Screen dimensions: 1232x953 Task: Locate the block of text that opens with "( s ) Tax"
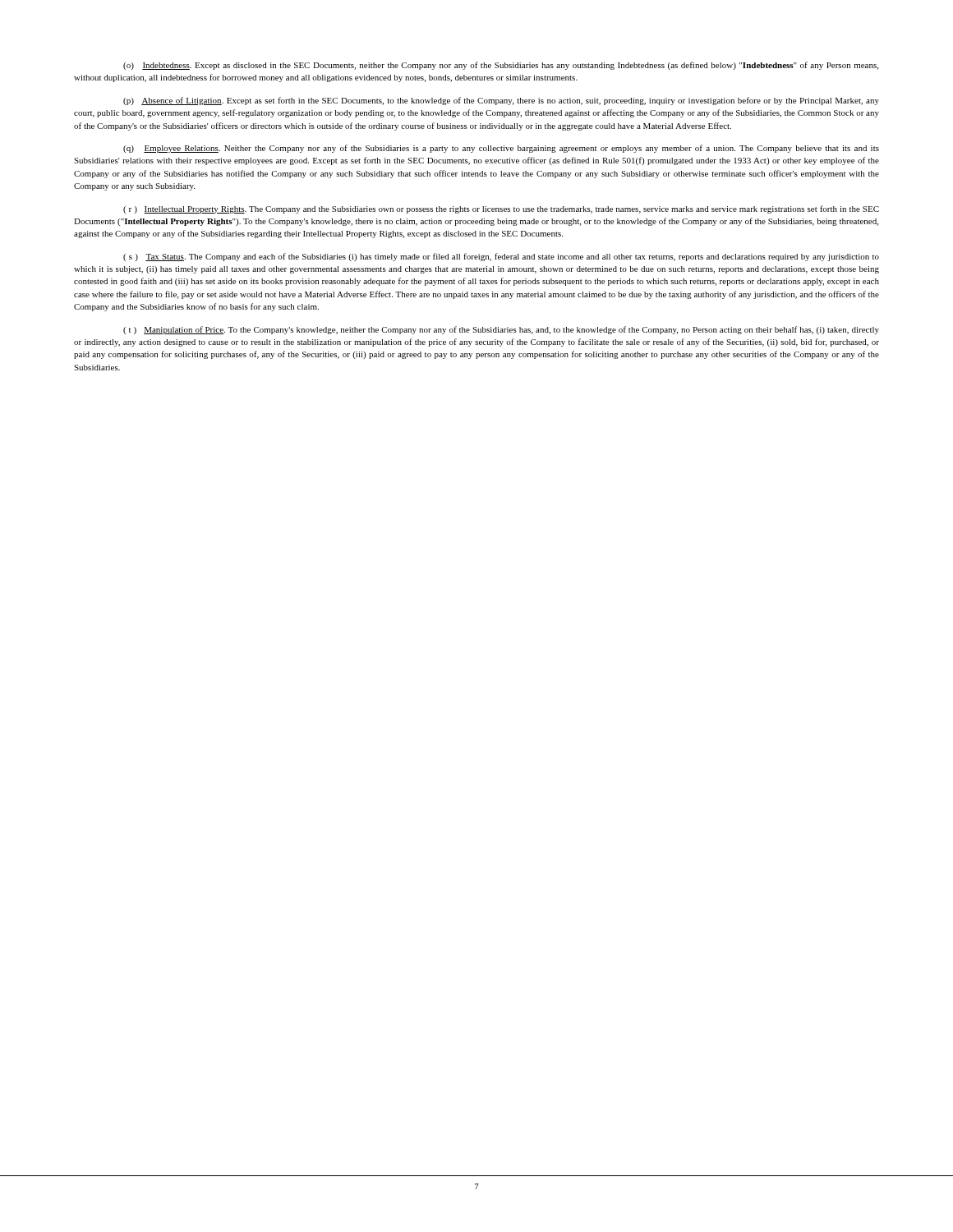(476, 281)
